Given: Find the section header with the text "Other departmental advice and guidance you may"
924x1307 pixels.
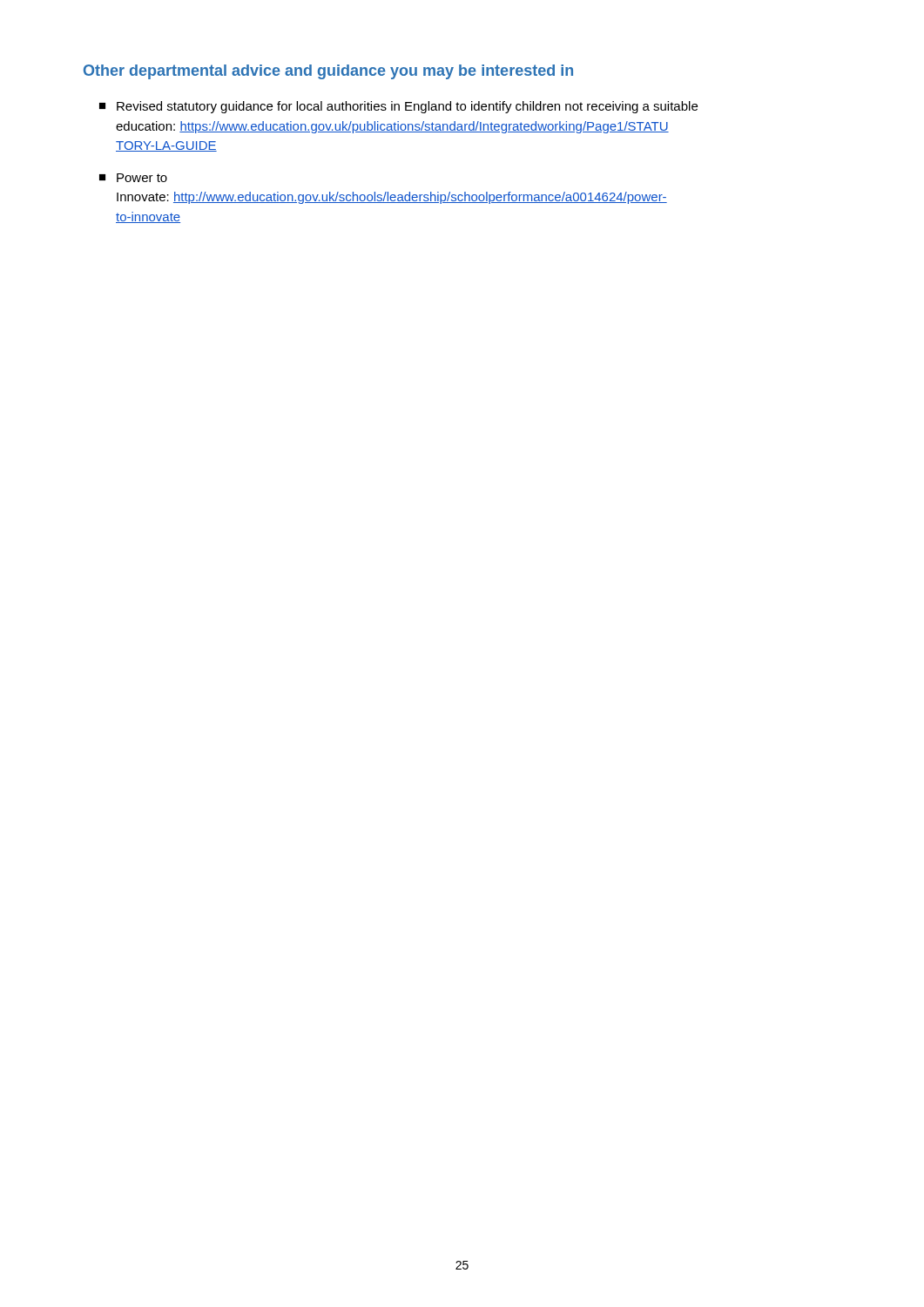Looking at the screenshot, I should (x=328, y=71).
